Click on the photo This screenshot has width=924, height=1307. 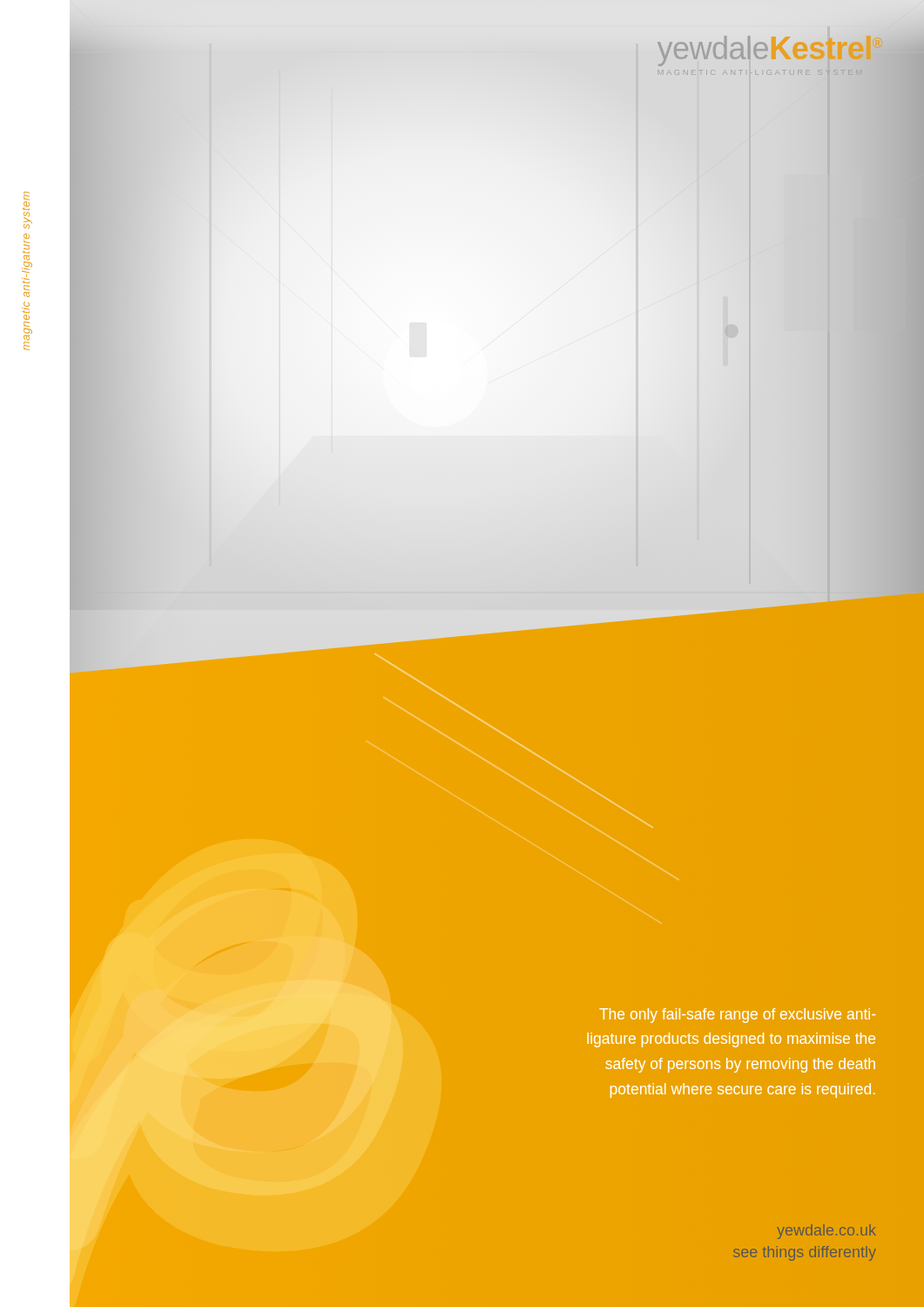tap(497, 362)
